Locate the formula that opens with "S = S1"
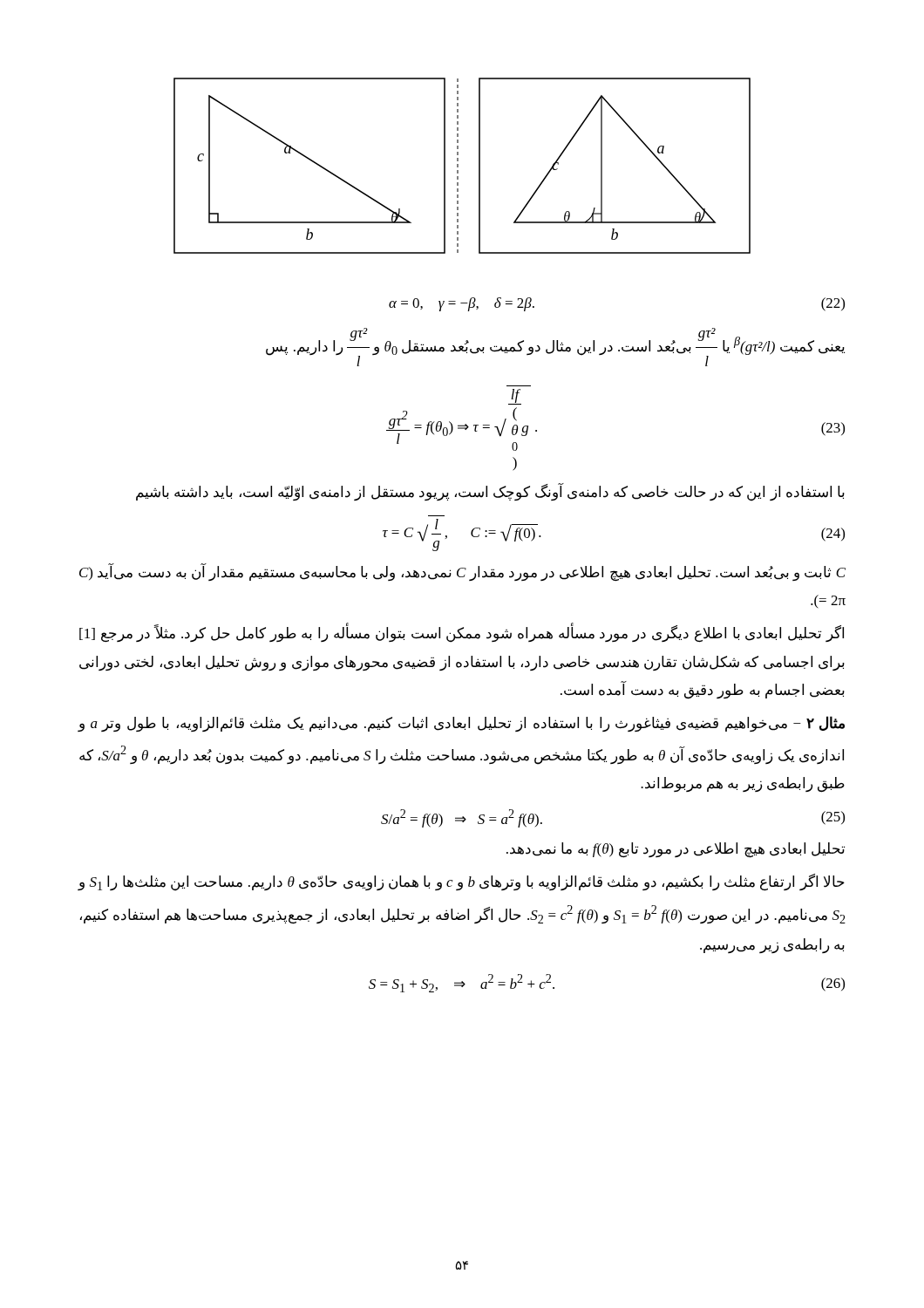Screen dimensions: 1308x924 point(490,982)
